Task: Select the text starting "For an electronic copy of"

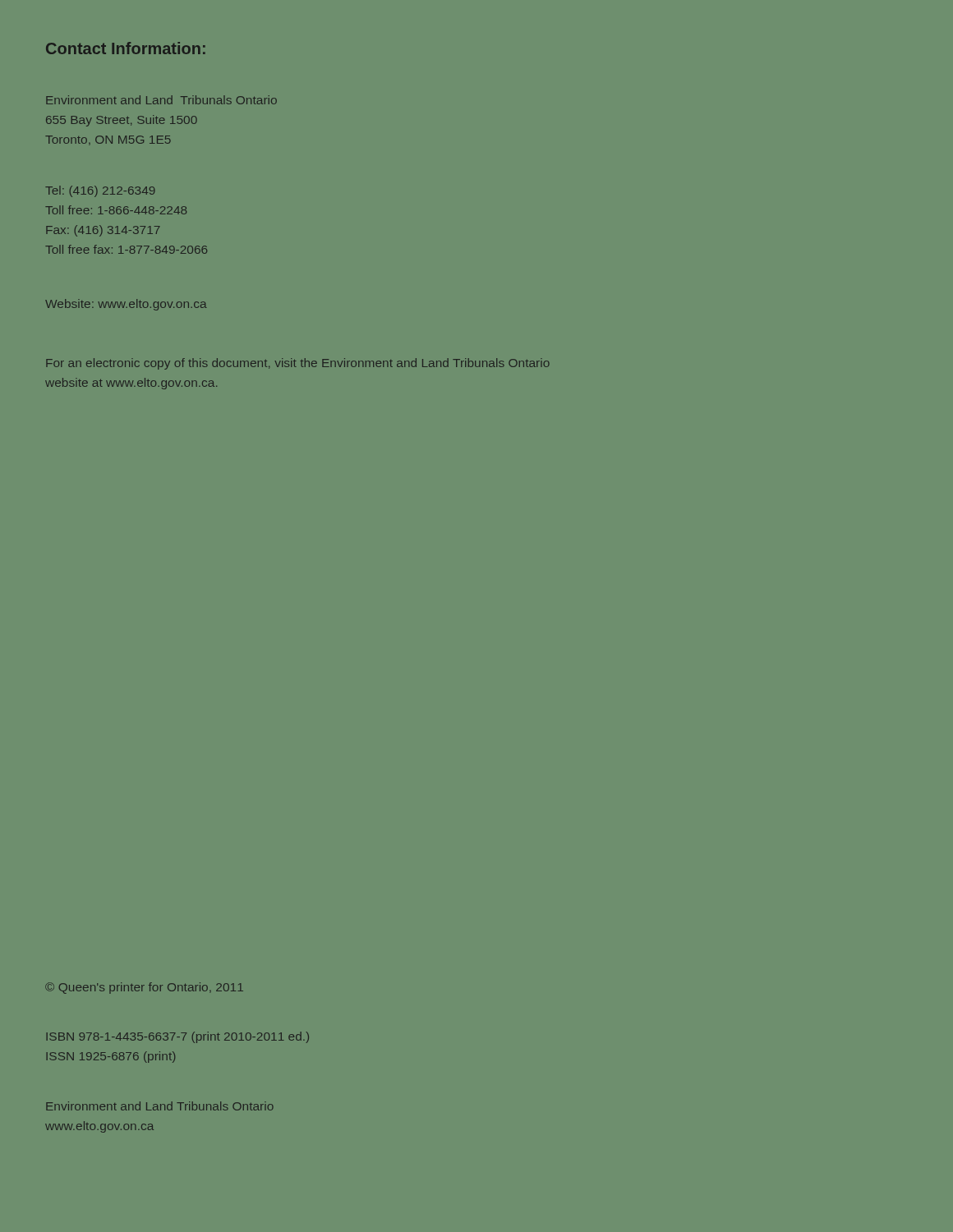Action: point(403,373)
